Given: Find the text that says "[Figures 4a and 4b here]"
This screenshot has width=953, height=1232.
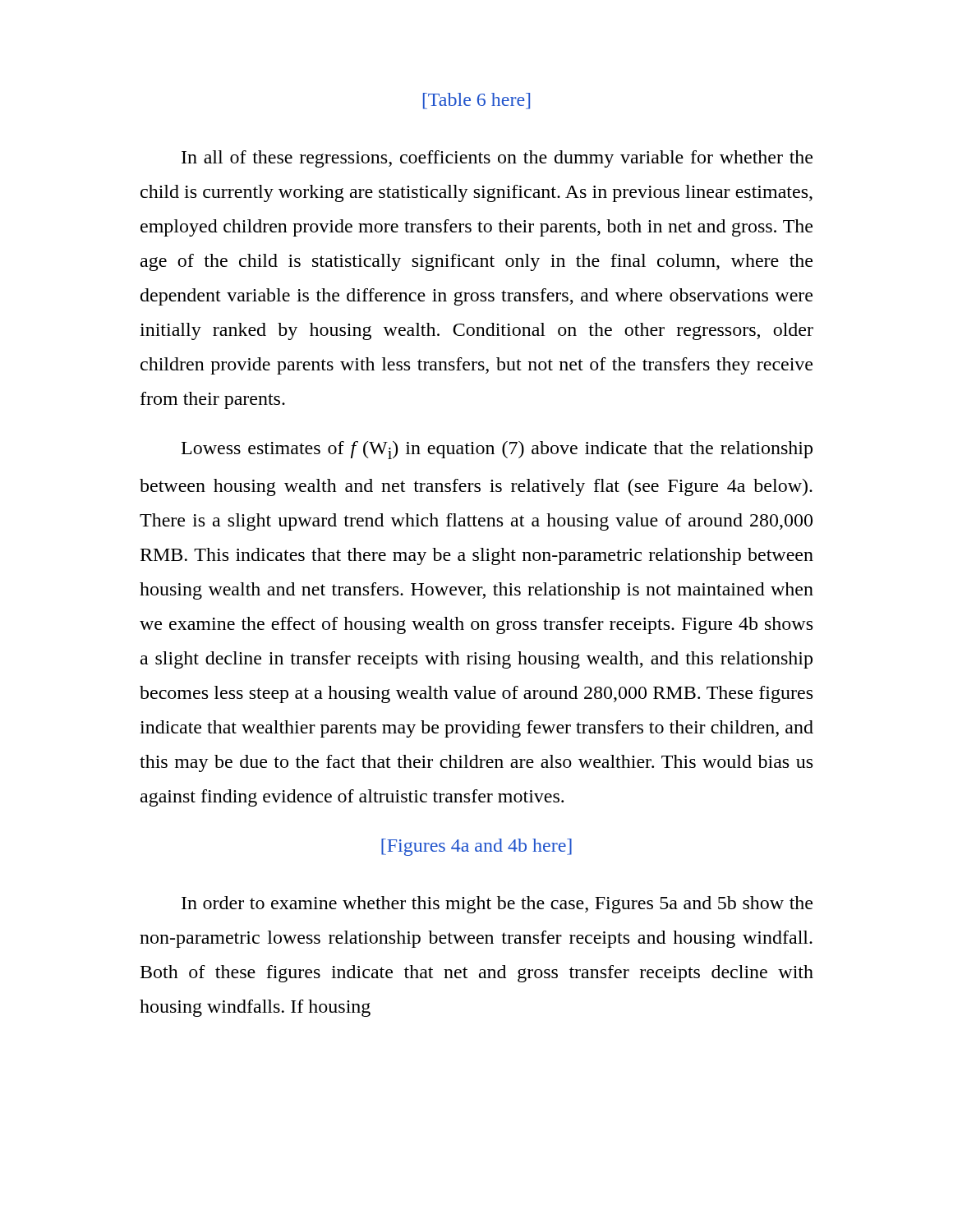Looking at the screenshot, I should [x=476, y=845].
